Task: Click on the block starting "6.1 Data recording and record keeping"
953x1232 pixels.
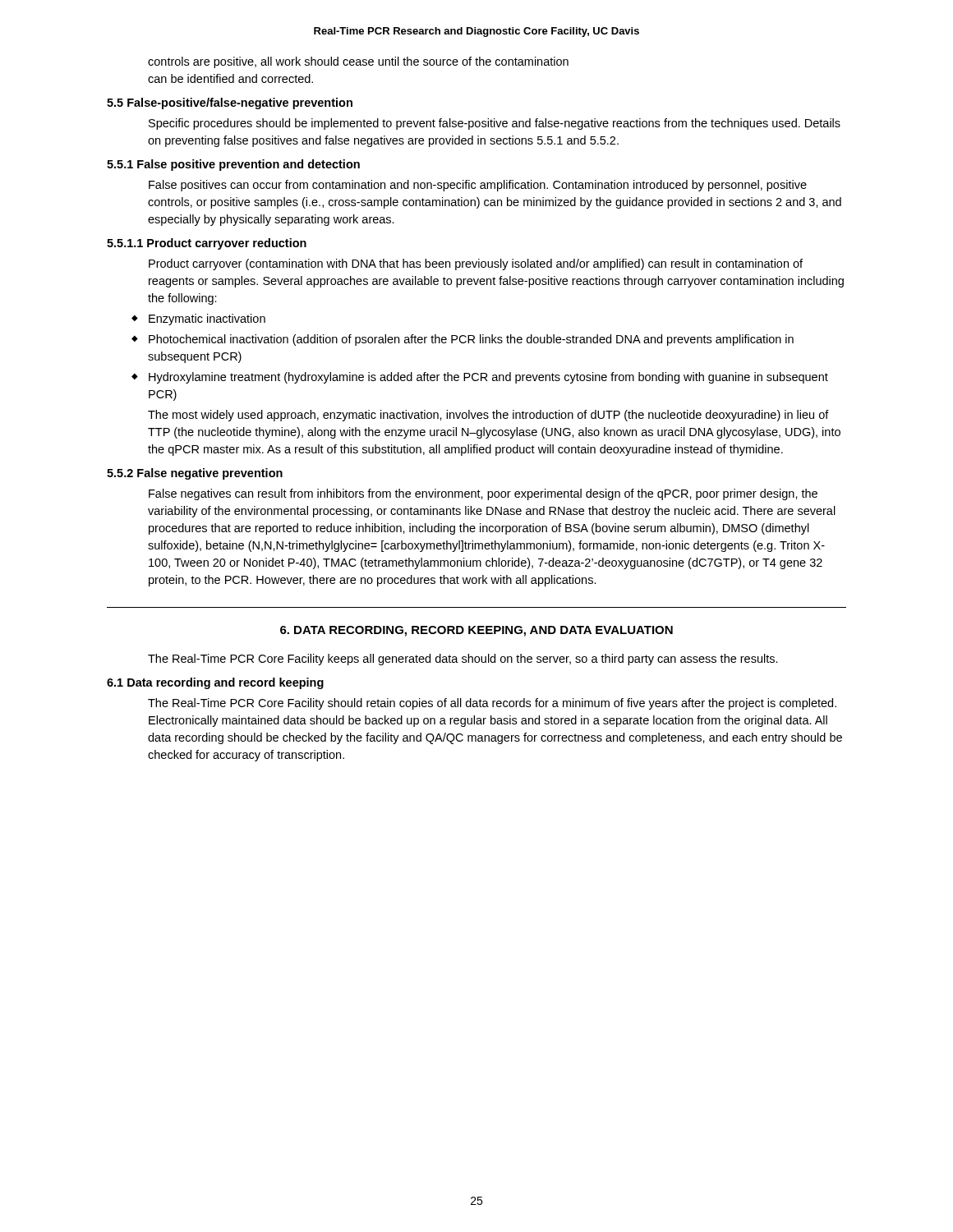Action: 215,683
